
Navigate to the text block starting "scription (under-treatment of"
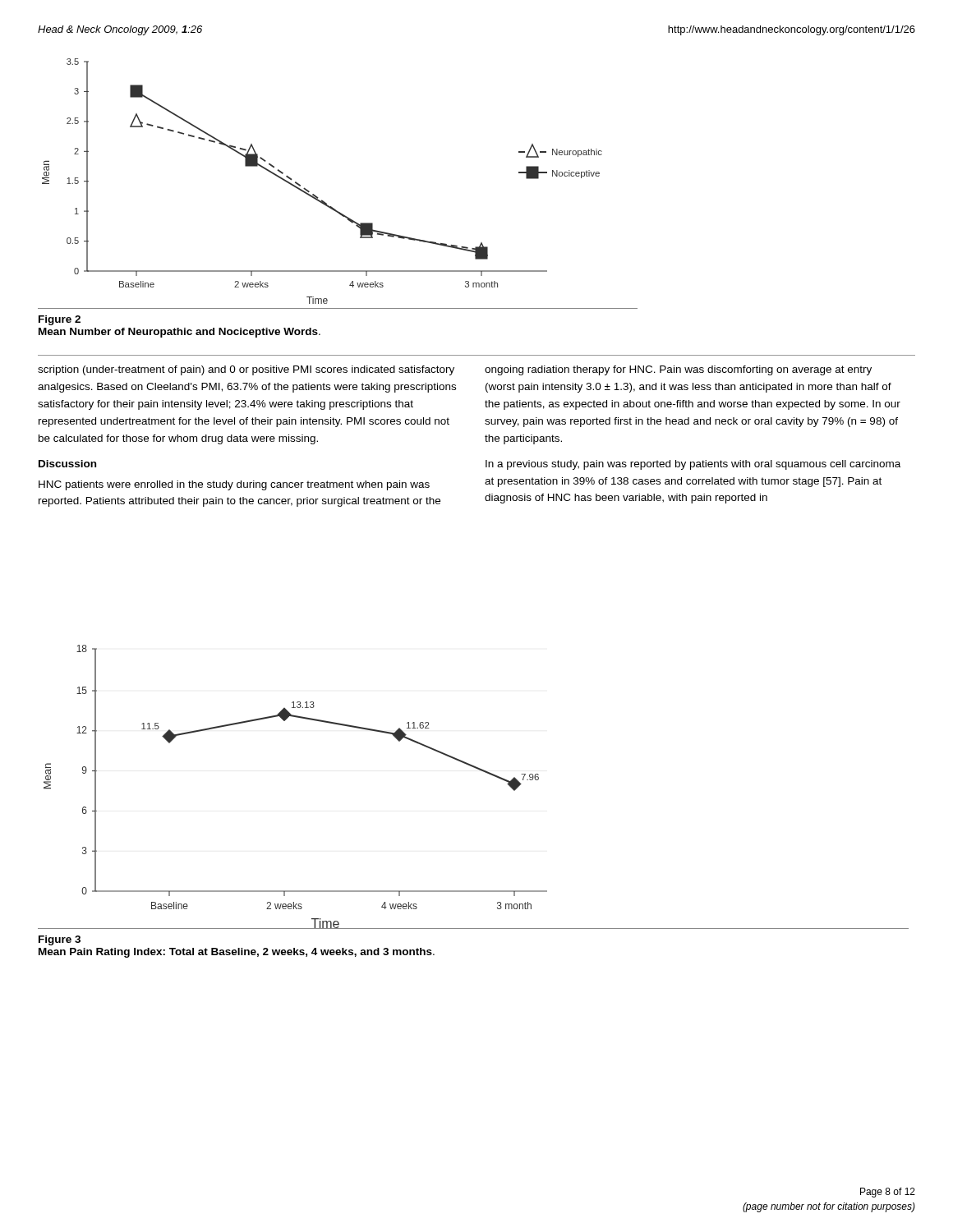[x=247, y=436]
